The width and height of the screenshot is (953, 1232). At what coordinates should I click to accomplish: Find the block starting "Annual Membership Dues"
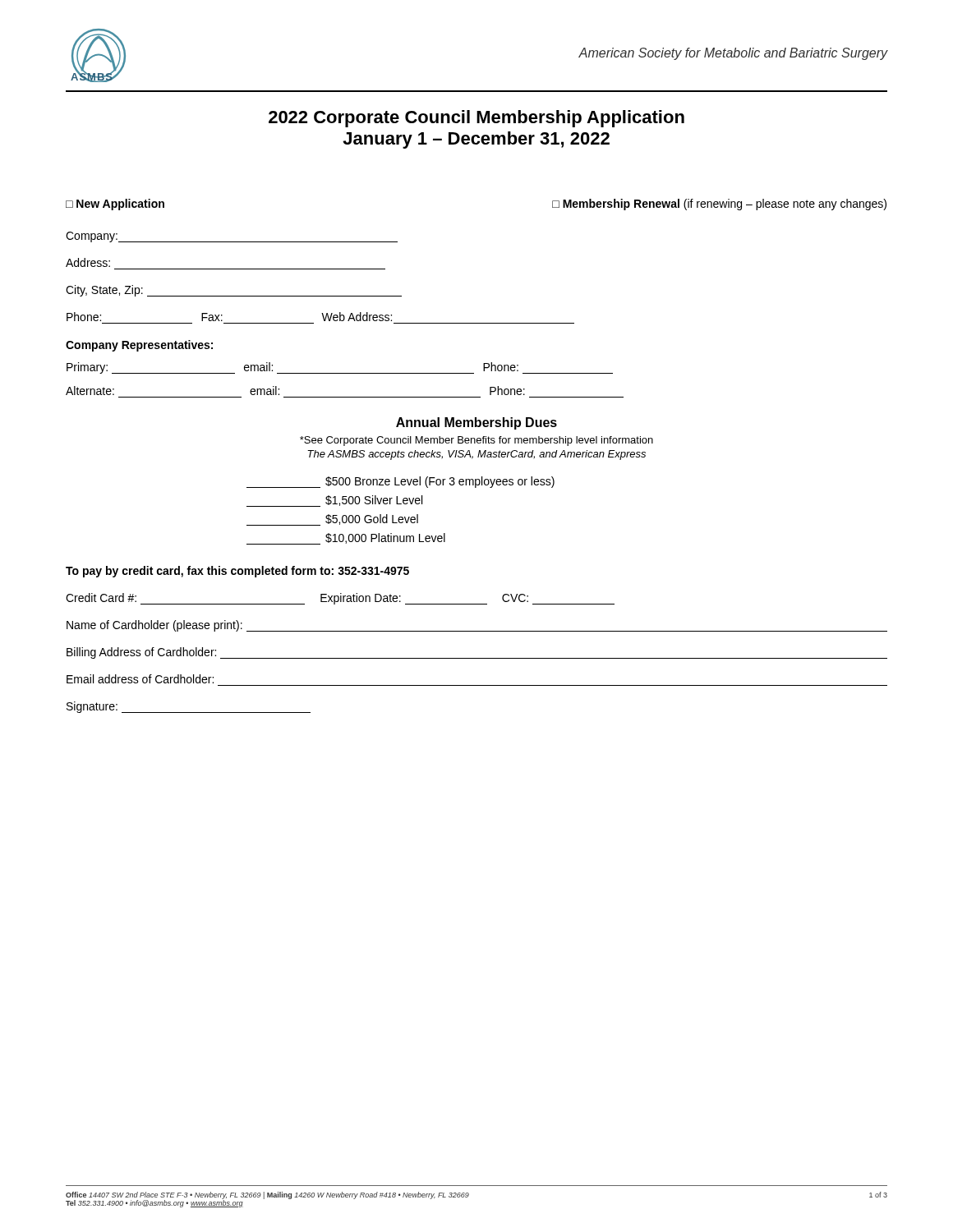[476, 423]
